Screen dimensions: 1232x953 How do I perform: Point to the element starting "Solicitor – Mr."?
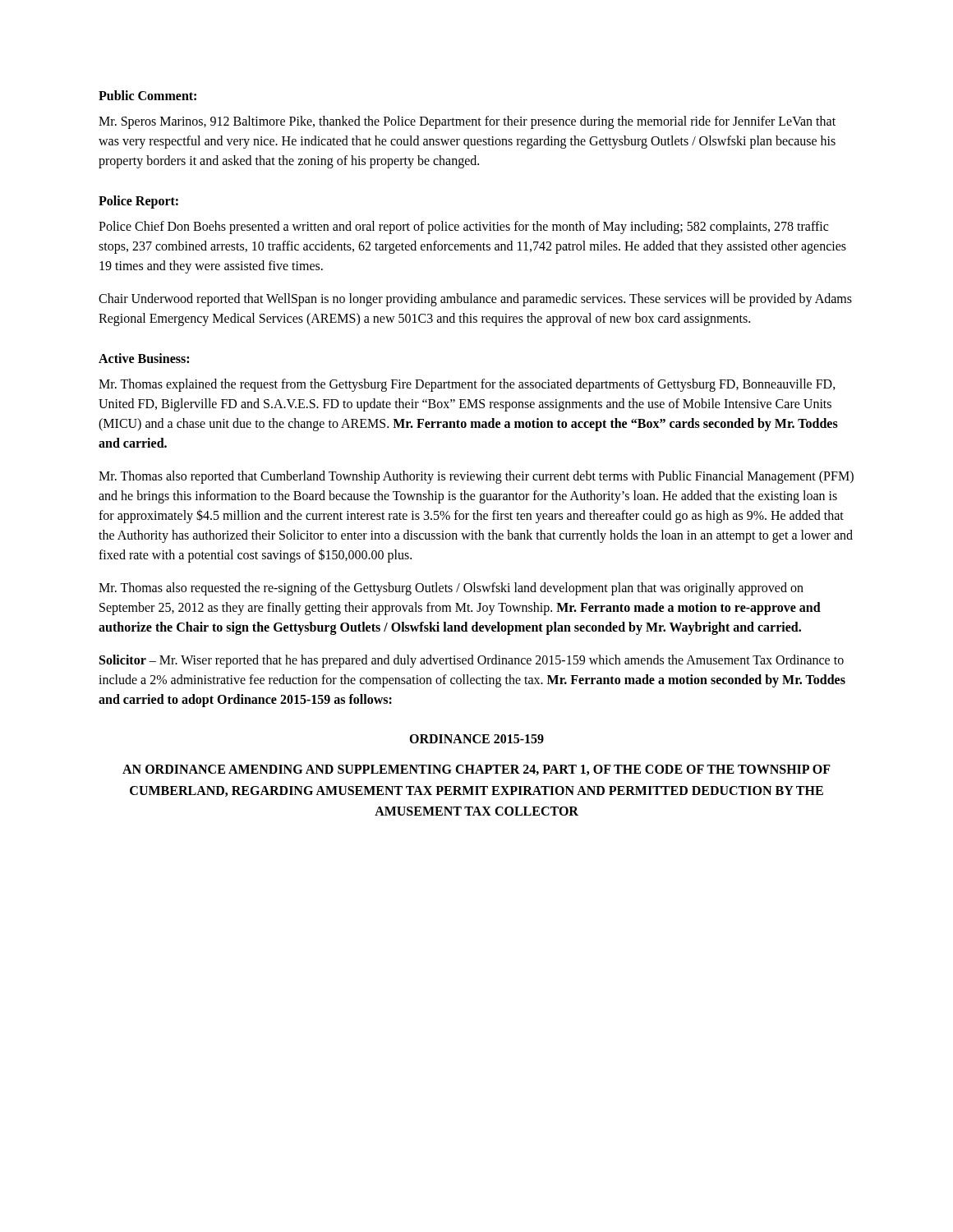[472, 680]
